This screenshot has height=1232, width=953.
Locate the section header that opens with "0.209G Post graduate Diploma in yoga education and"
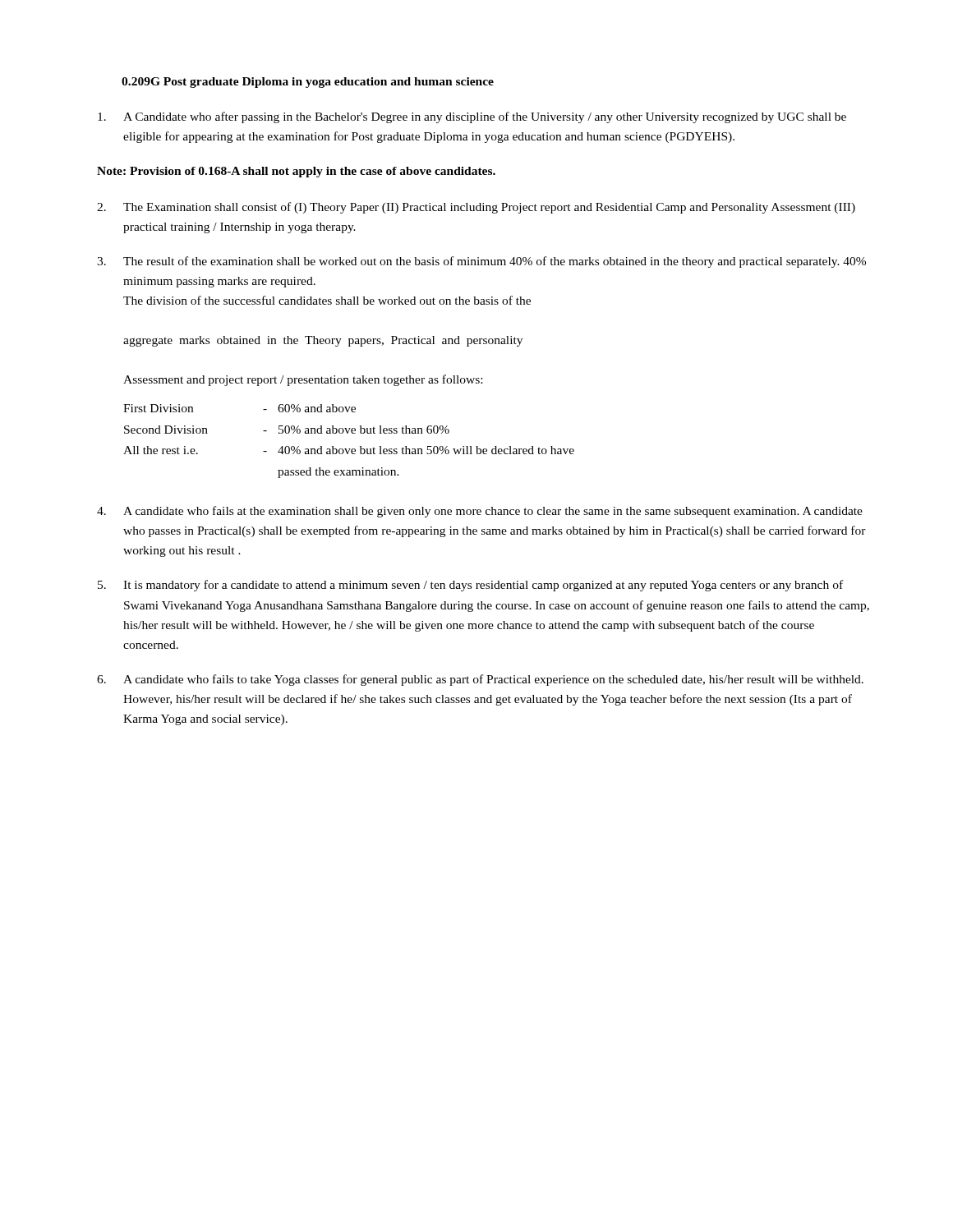pyautogui.click(x=308, y=81)
